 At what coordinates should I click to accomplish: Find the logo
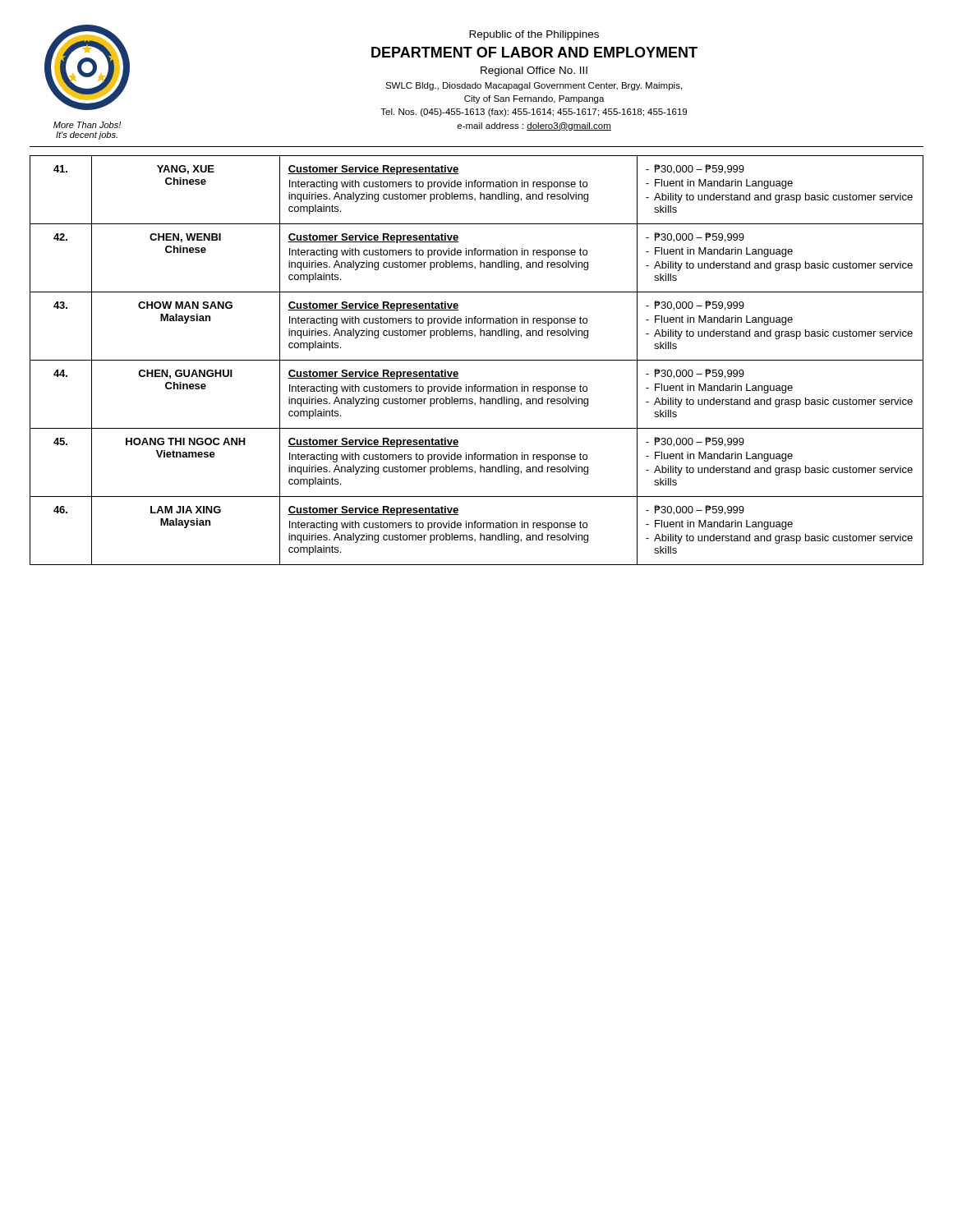tap(87, 80)
